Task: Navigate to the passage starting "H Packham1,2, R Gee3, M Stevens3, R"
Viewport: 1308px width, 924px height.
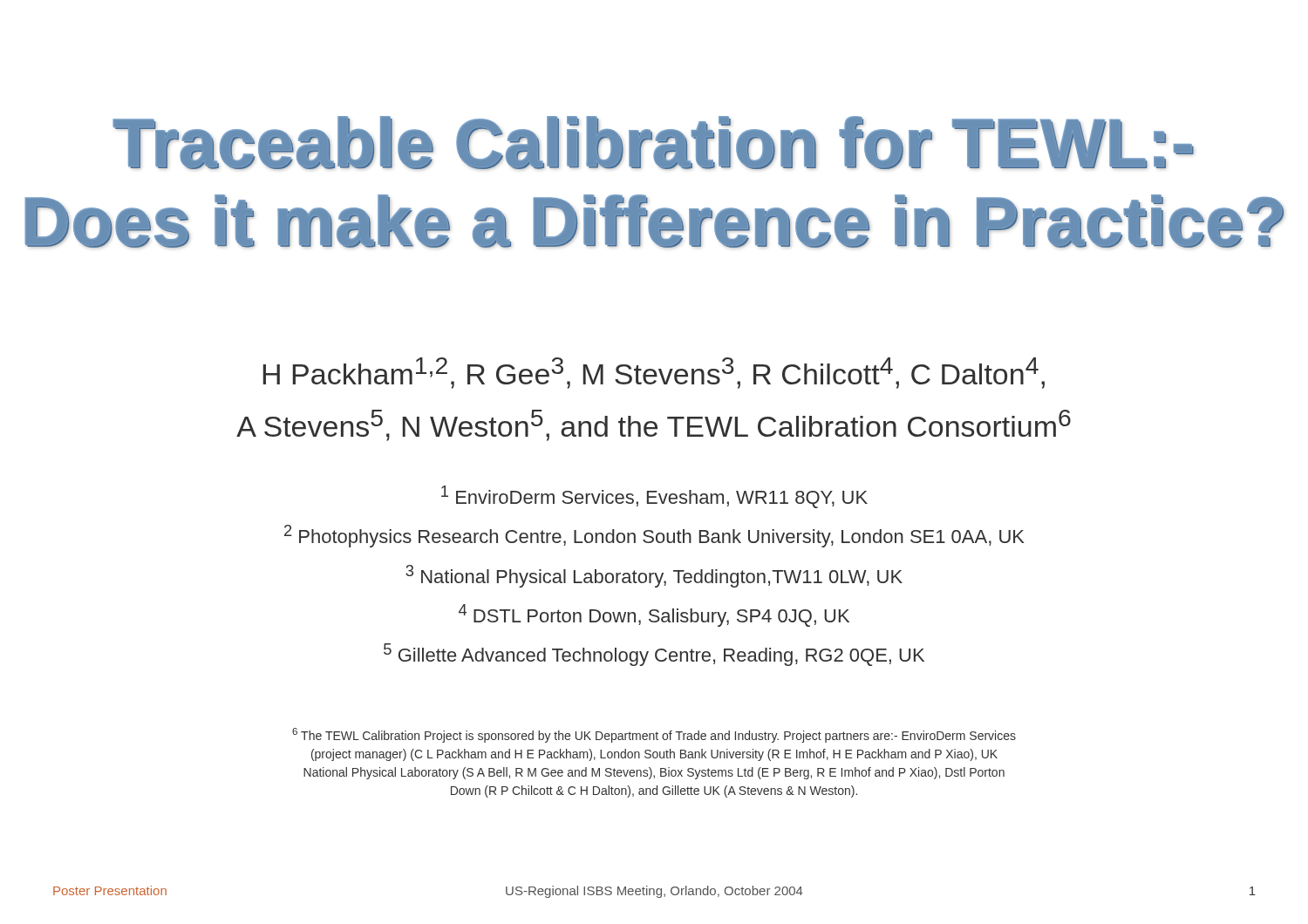Action: [x=654, y=398]
